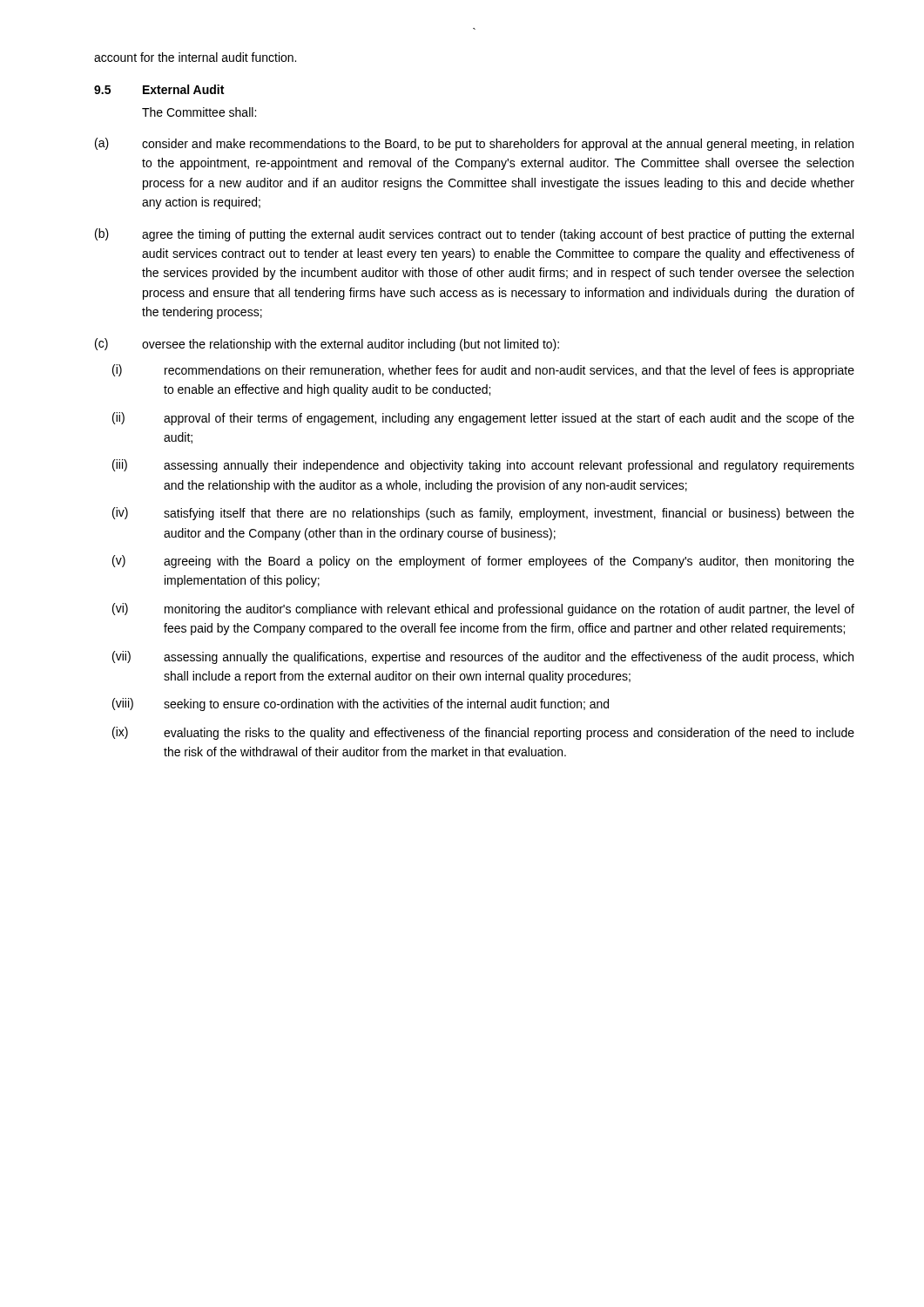Locate the block starting "(ii) approval of their"
The height and width of the screenshot is (1307, 924).
483,428
